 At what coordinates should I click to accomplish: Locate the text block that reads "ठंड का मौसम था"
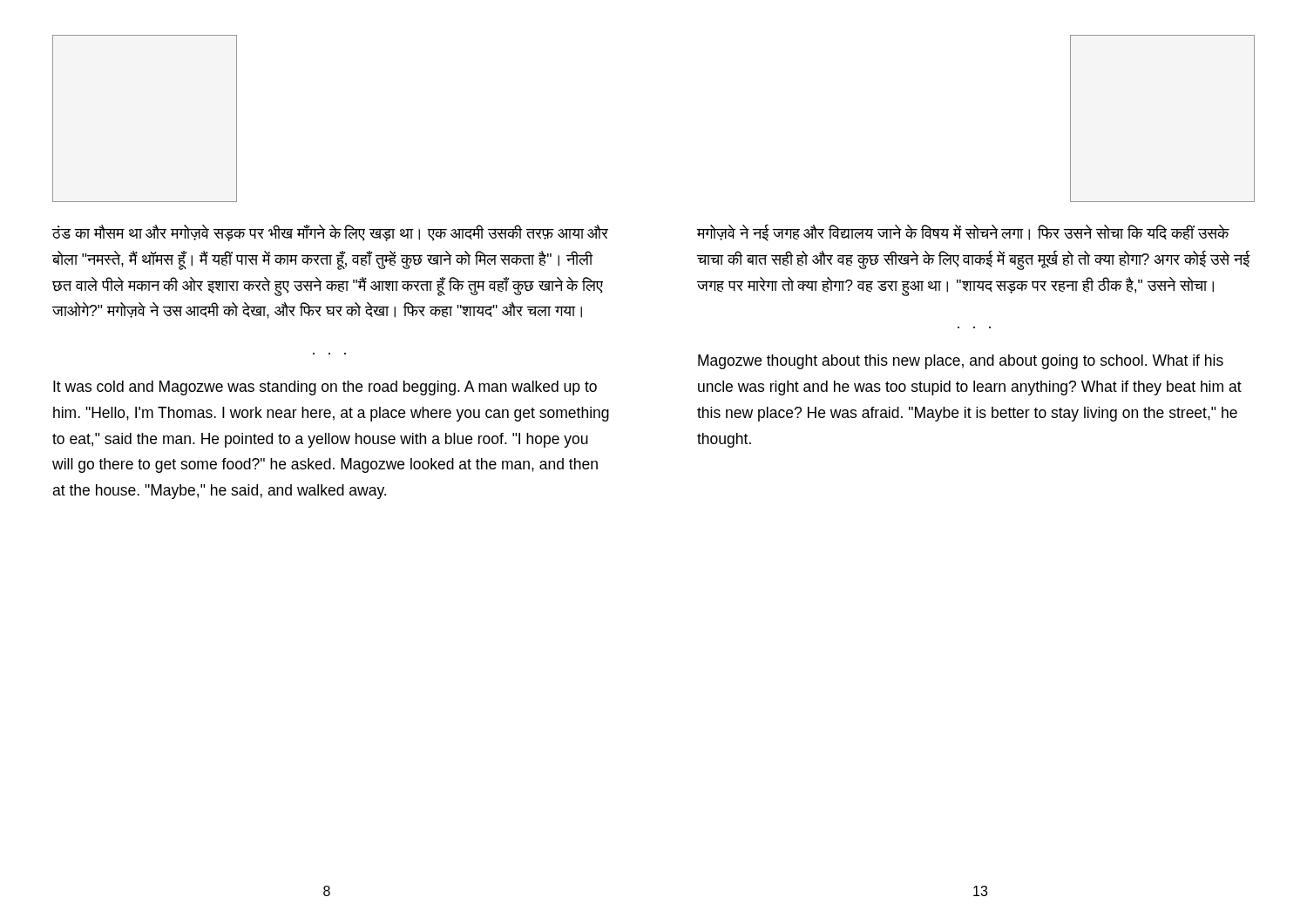[330, 272]
